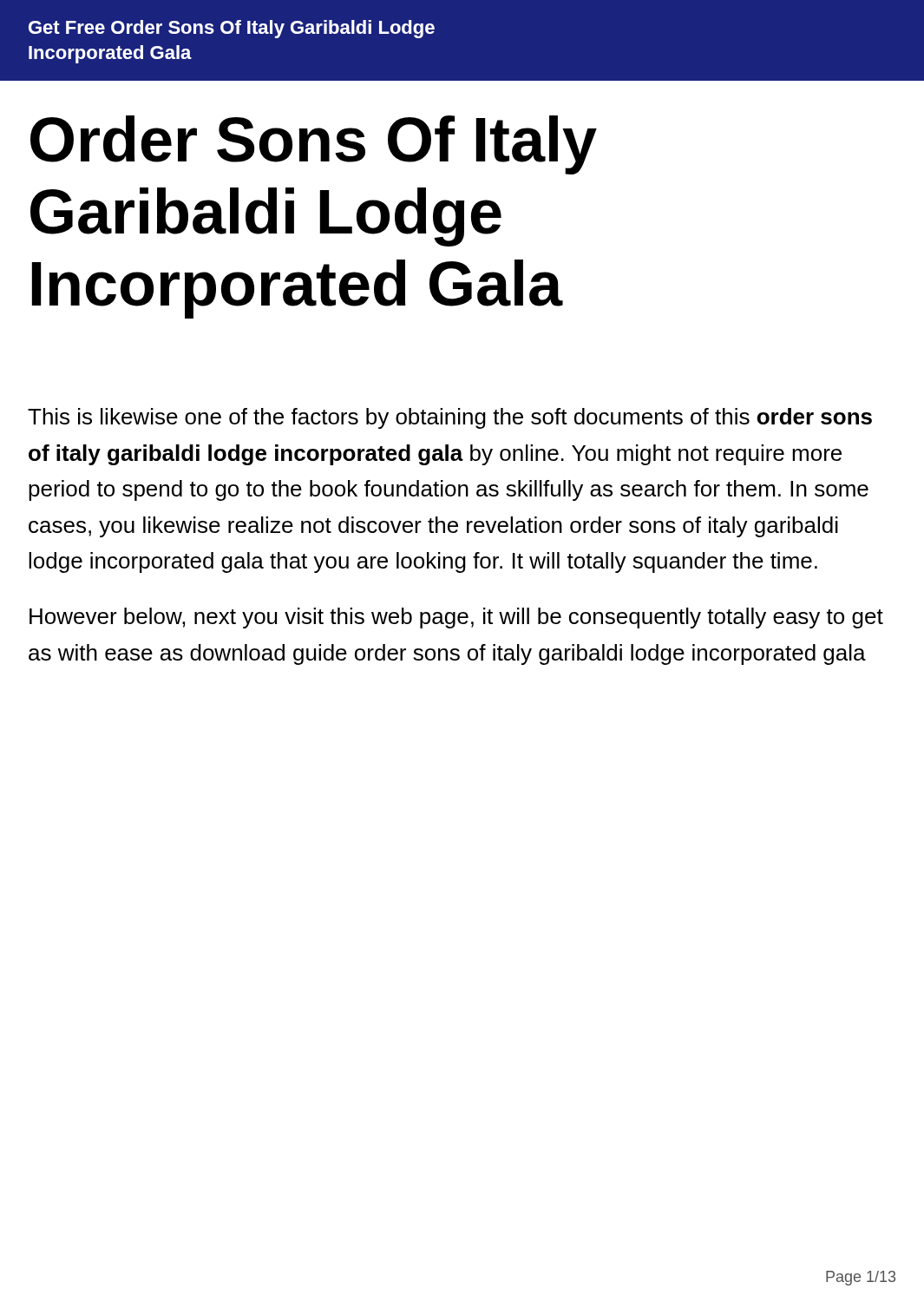Find the block on this page that starts "However below, next you visit this web"
Viewport: 924px width, 1302px height.
(455, 634)
